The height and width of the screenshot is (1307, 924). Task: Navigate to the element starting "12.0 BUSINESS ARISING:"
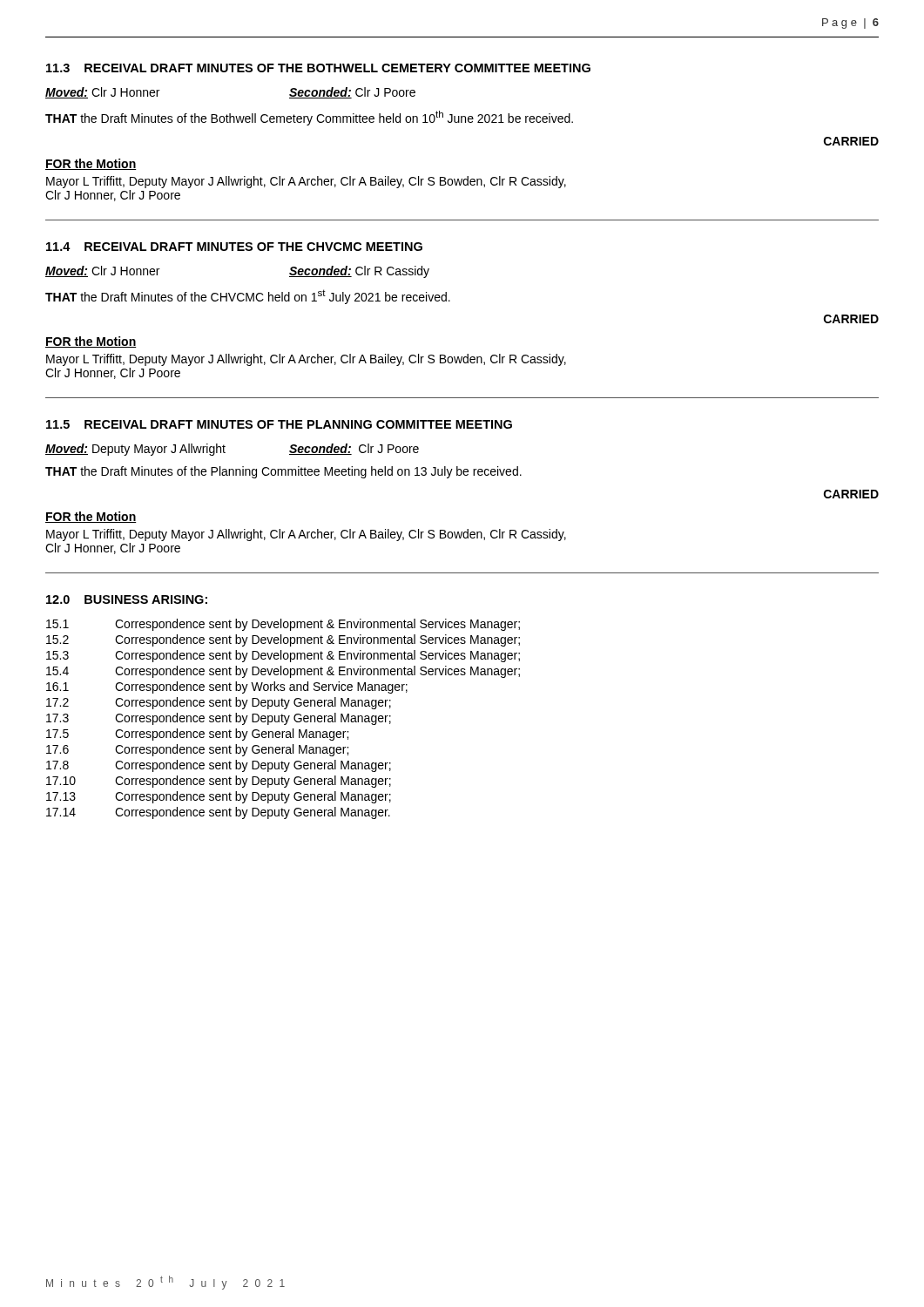(x=127, y=600)
